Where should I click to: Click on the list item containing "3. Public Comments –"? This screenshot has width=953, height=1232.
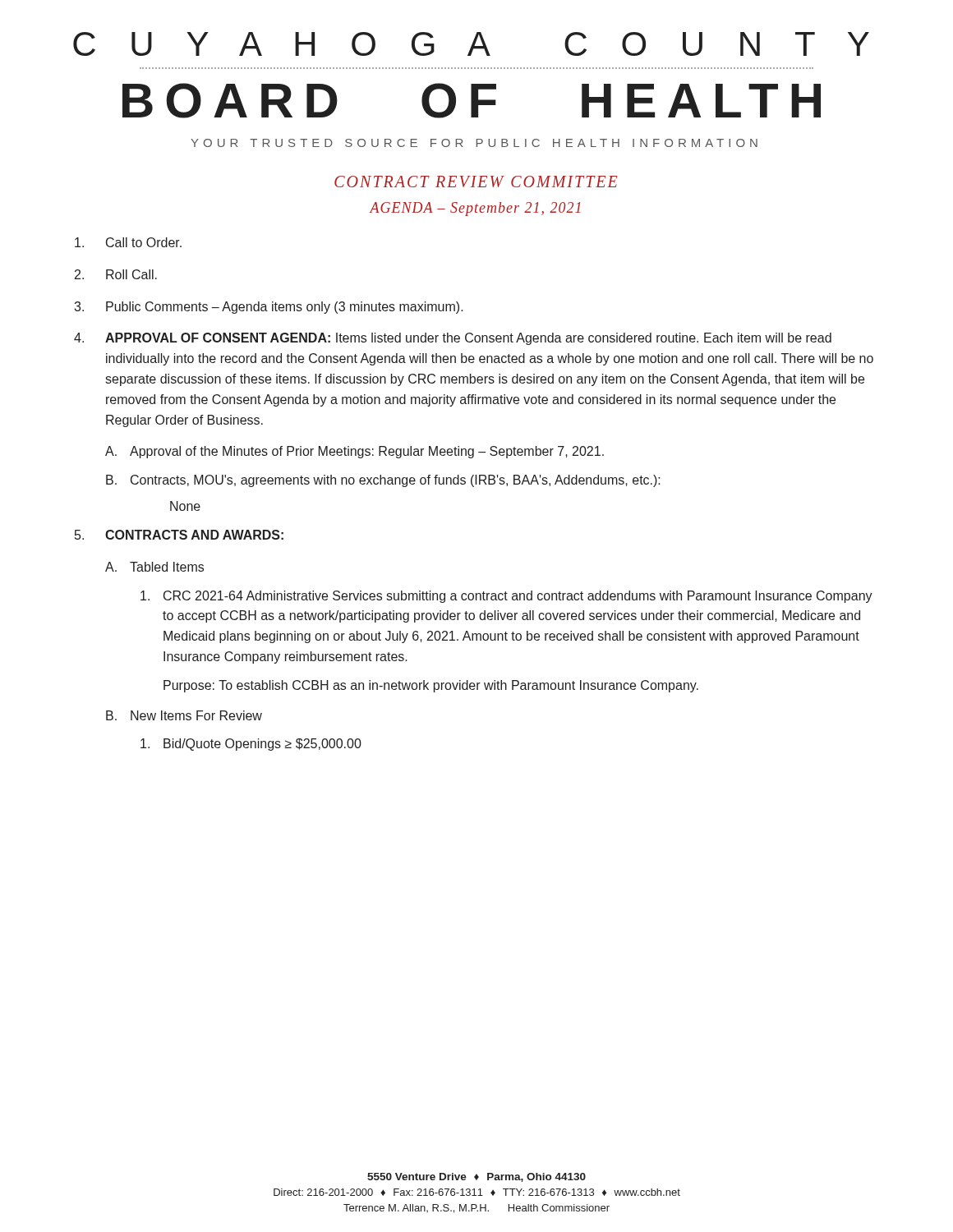[269, 308]
